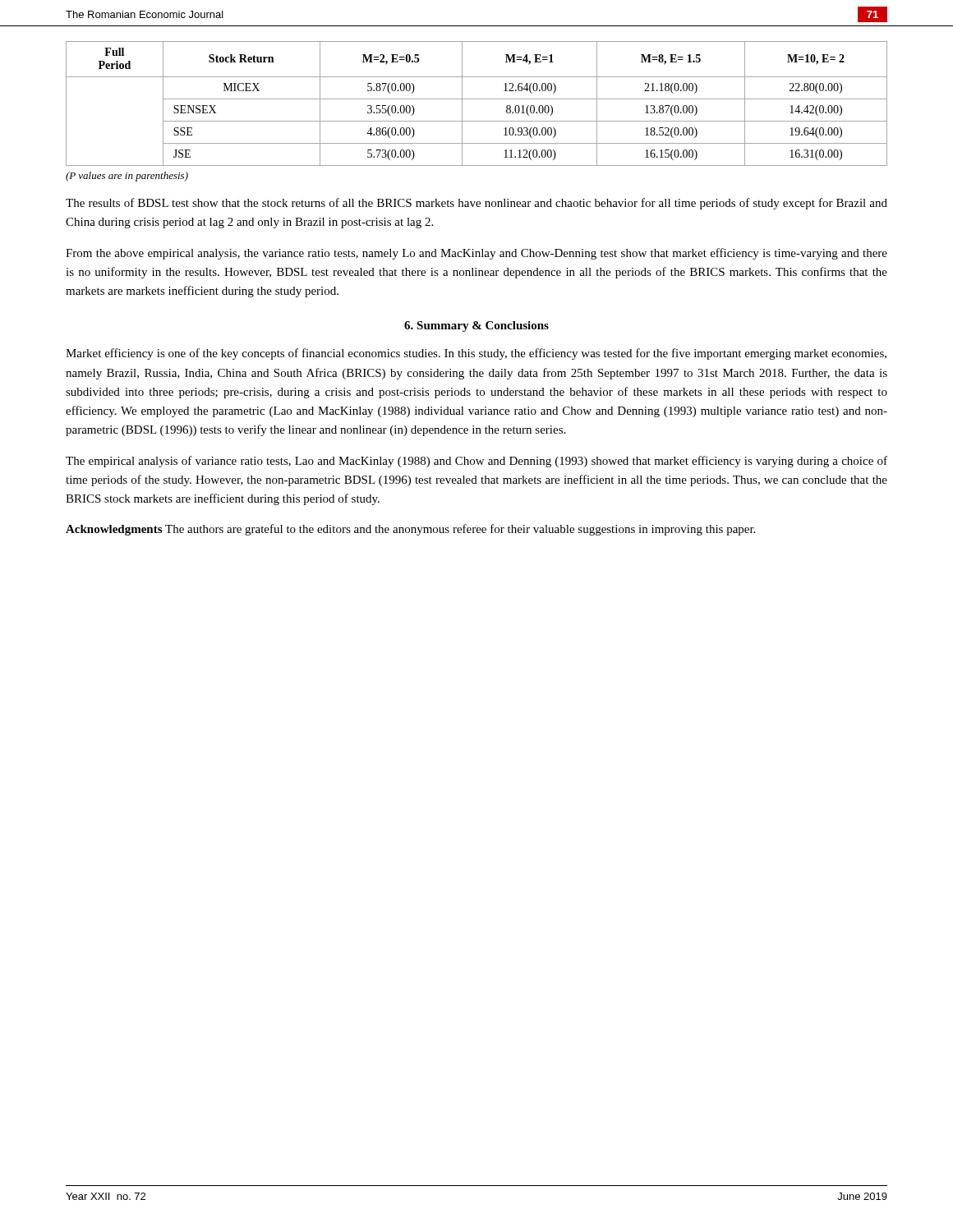Image resolution: width=953 pixels, height=1232 pixels.
Task: Select the text block that reads "From the above empirical analysis, the"
Action: (476, 272)
